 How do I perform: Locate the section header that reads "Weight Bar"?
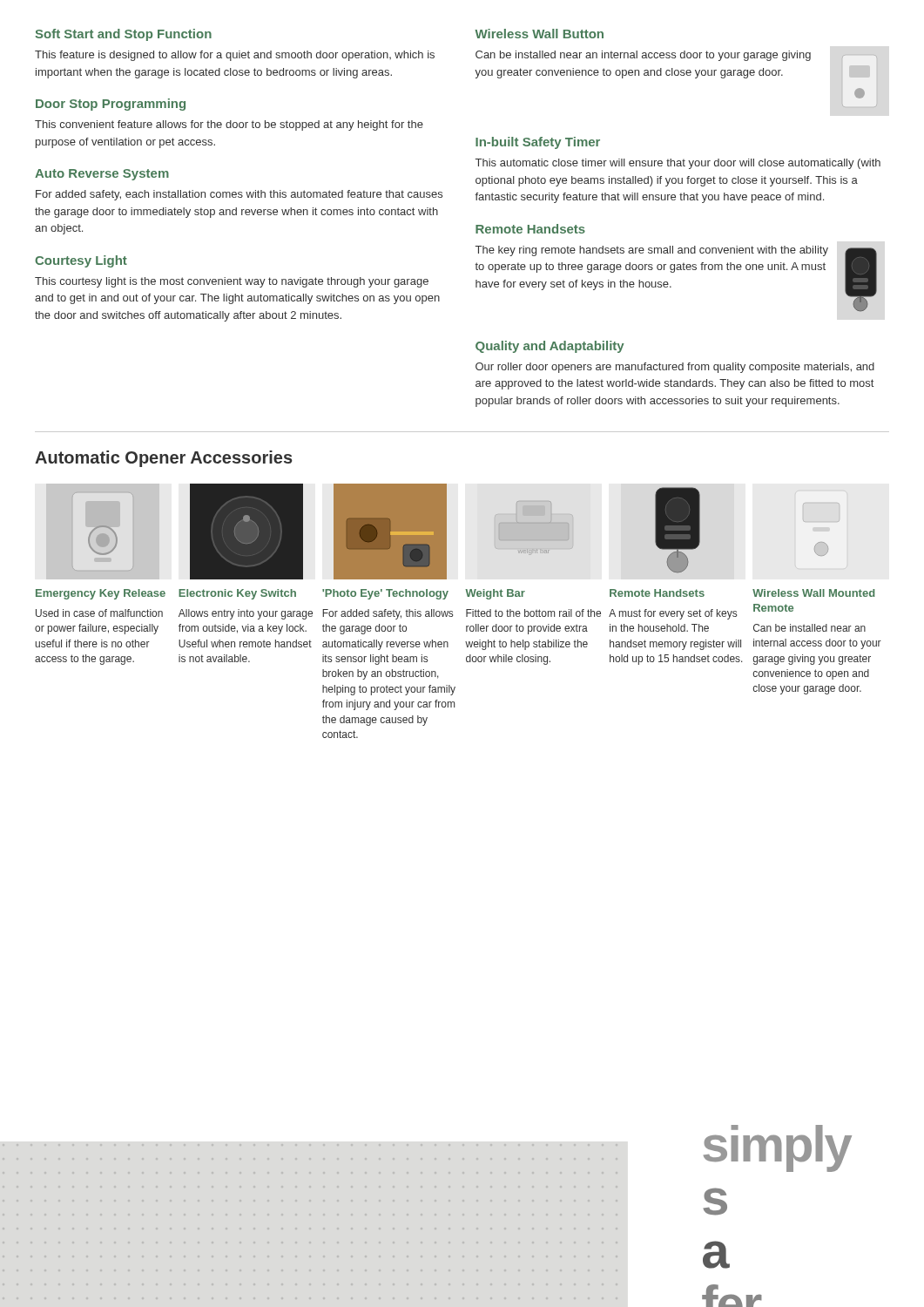(495, 593)
